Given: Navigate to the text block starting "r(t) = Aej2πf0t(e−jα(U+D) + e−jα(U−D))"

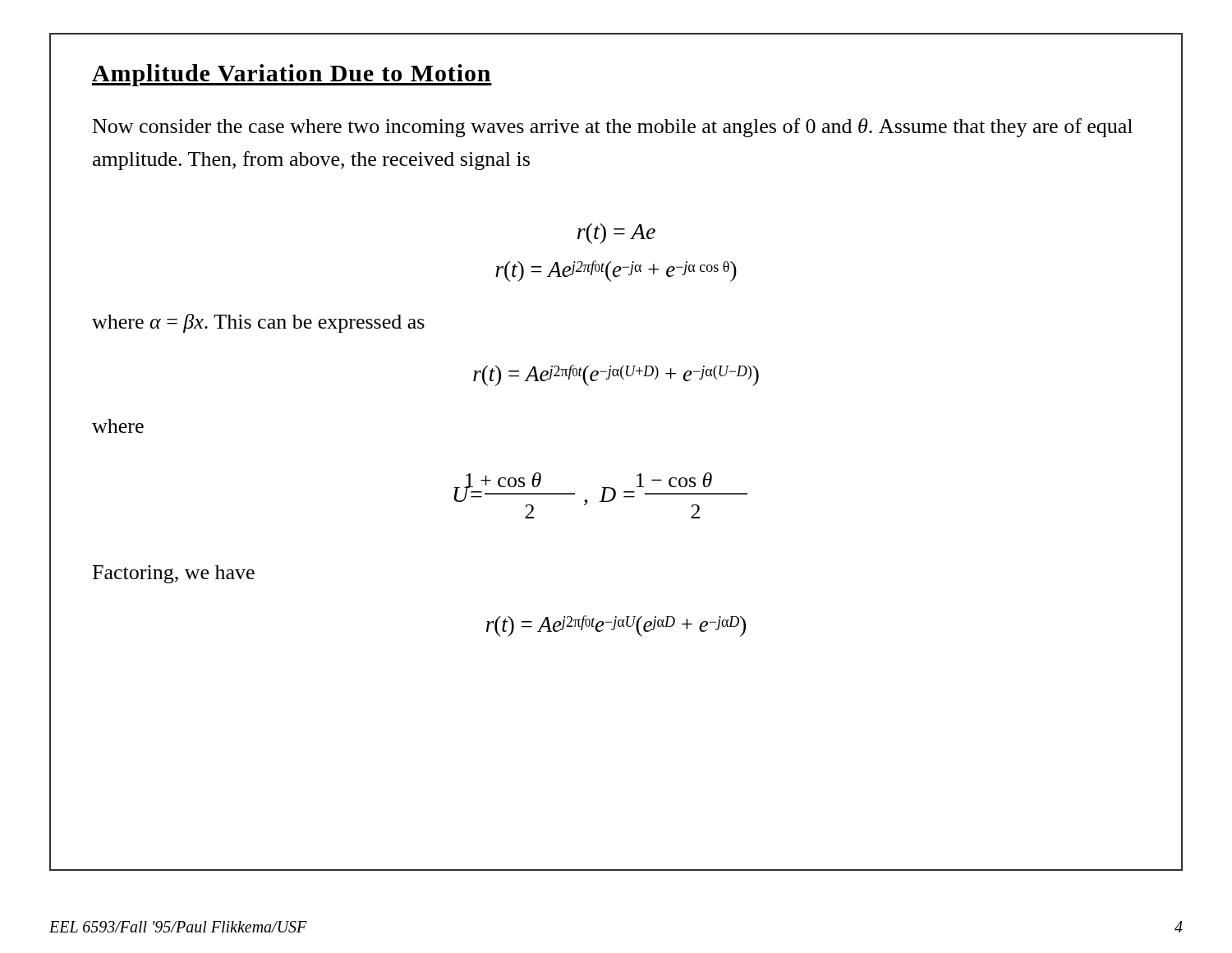Looking at the screenshot, I should (x=616, y=374).
